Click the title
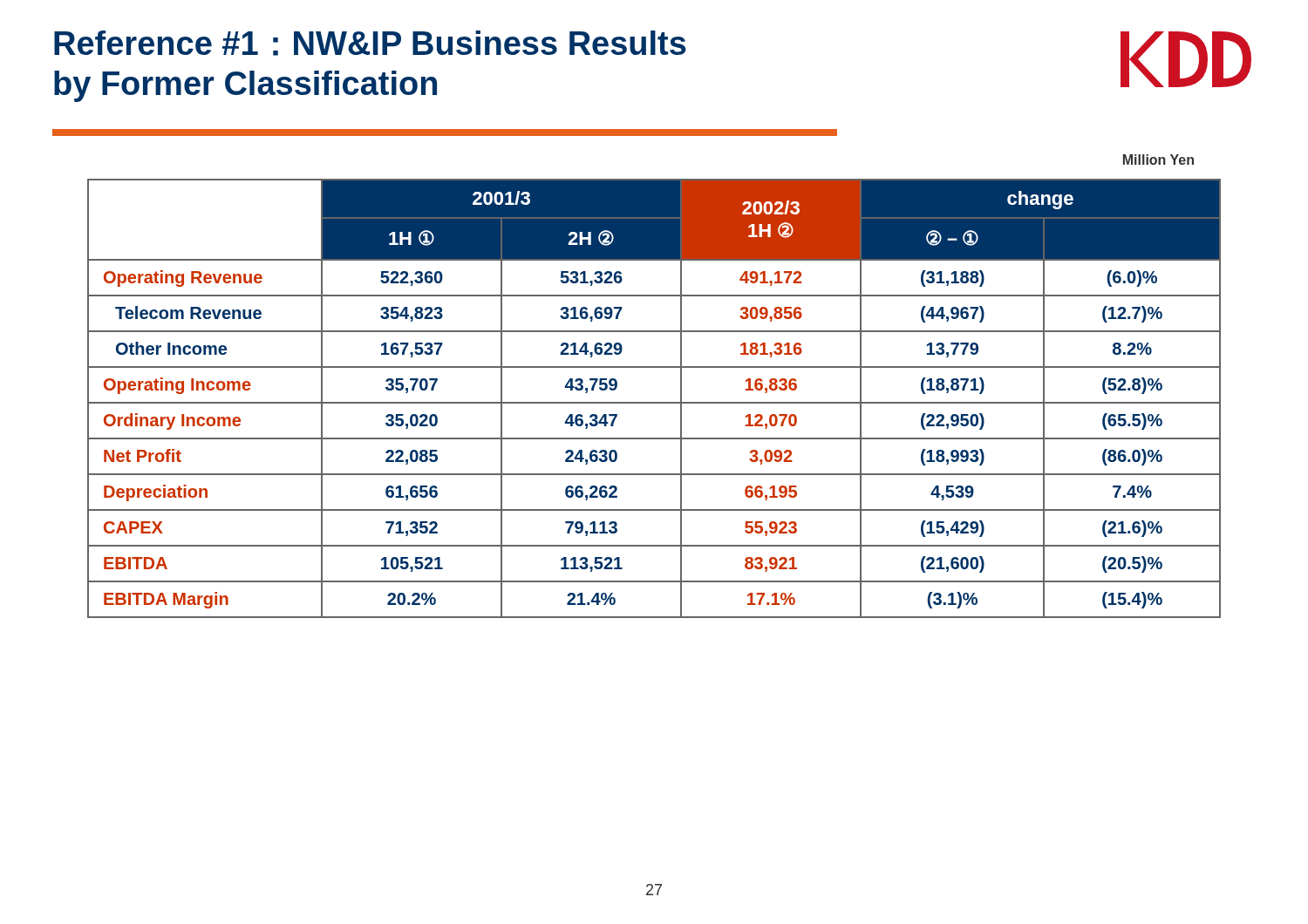The width and height of the screenshot is (1308, 924). (410, 64)
